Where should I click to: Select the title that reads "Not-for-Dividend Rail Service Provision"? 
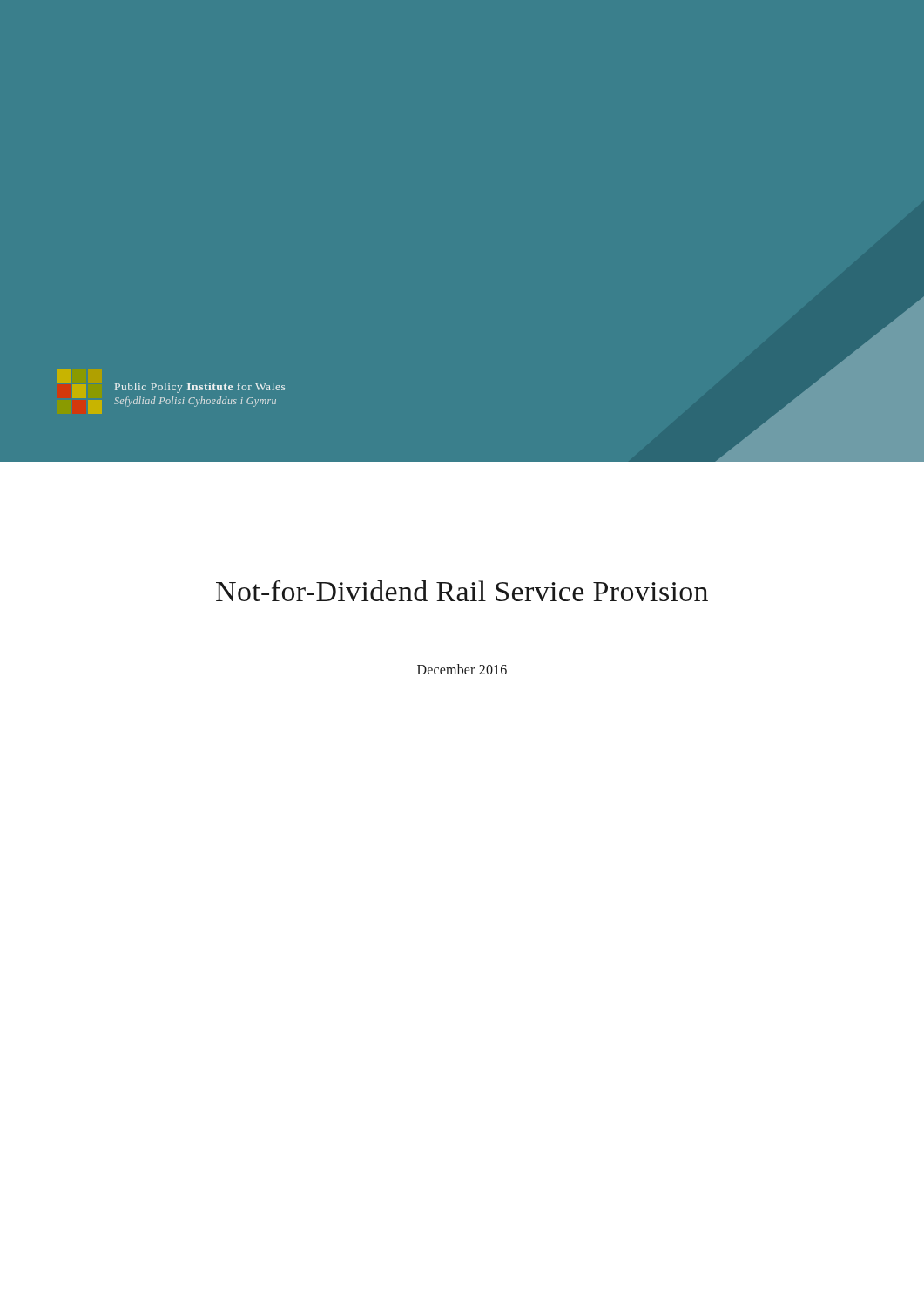462,591
